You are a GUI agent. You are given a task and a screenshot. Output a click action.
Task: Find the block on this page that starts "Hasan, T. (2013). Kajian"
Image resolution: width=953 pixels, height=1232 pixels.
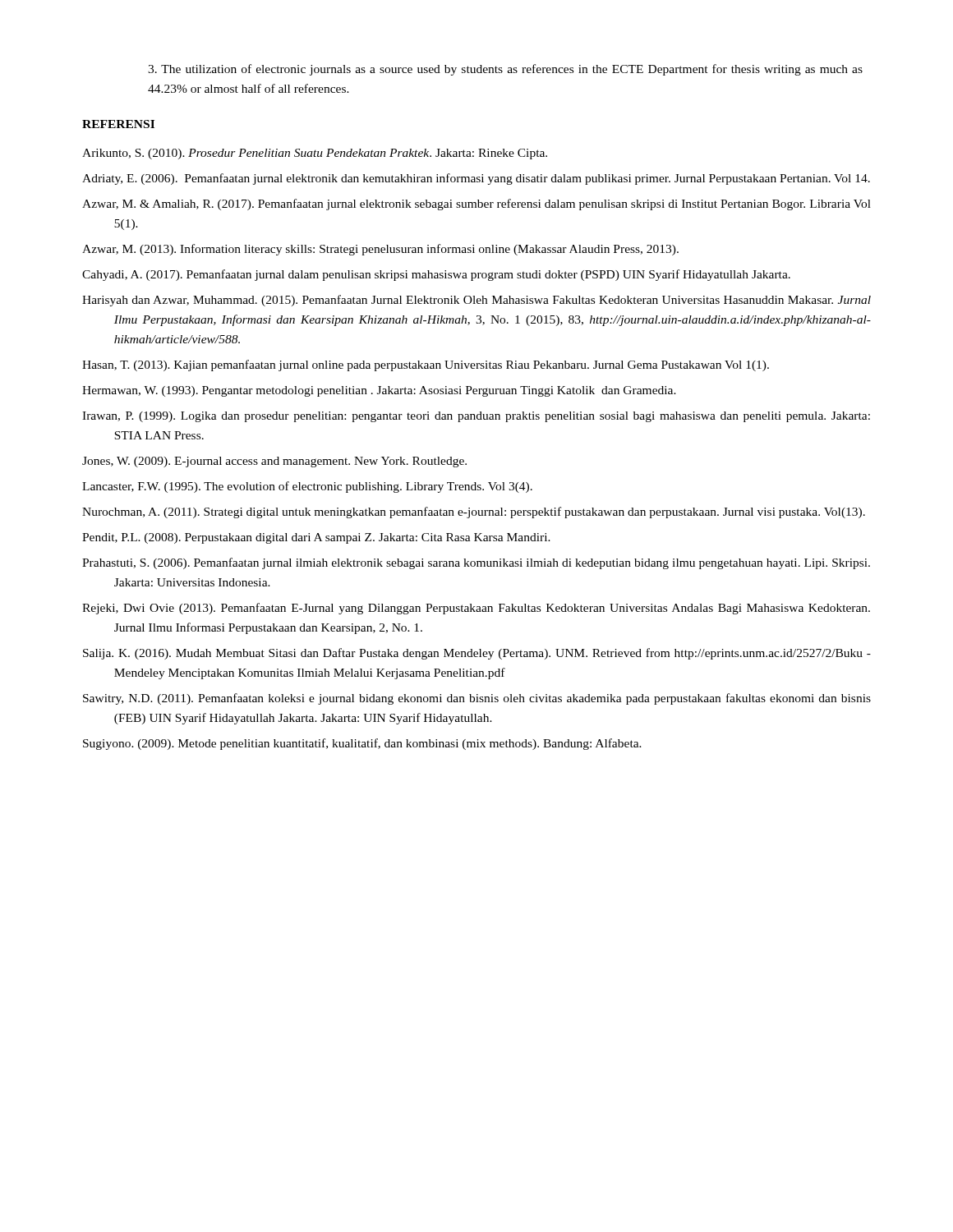pyautogui.click(x=426, y=364)
